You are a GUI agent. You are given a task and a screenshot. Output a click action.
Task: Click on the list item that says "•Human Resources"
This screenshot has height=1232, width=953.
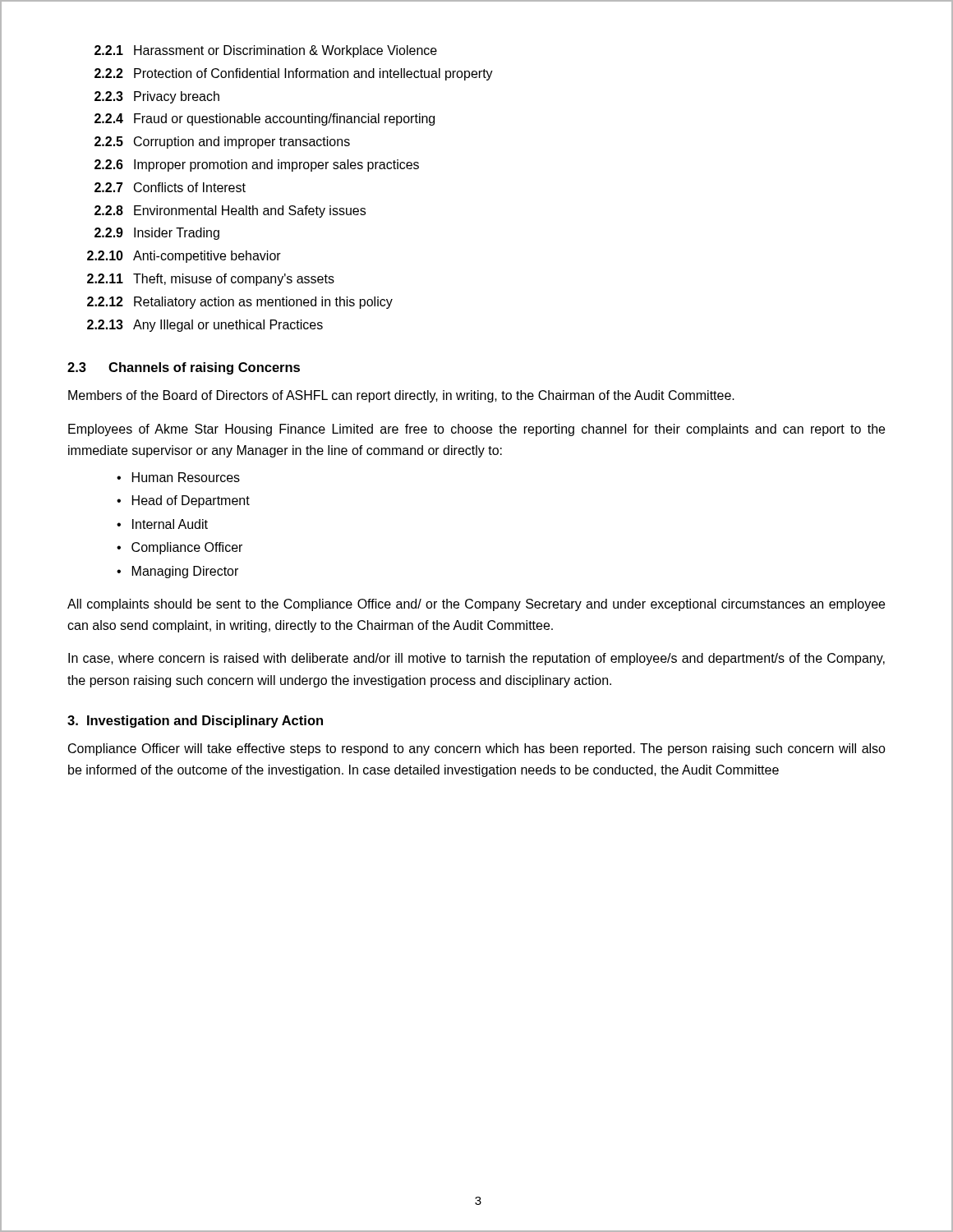click(178, 477)
